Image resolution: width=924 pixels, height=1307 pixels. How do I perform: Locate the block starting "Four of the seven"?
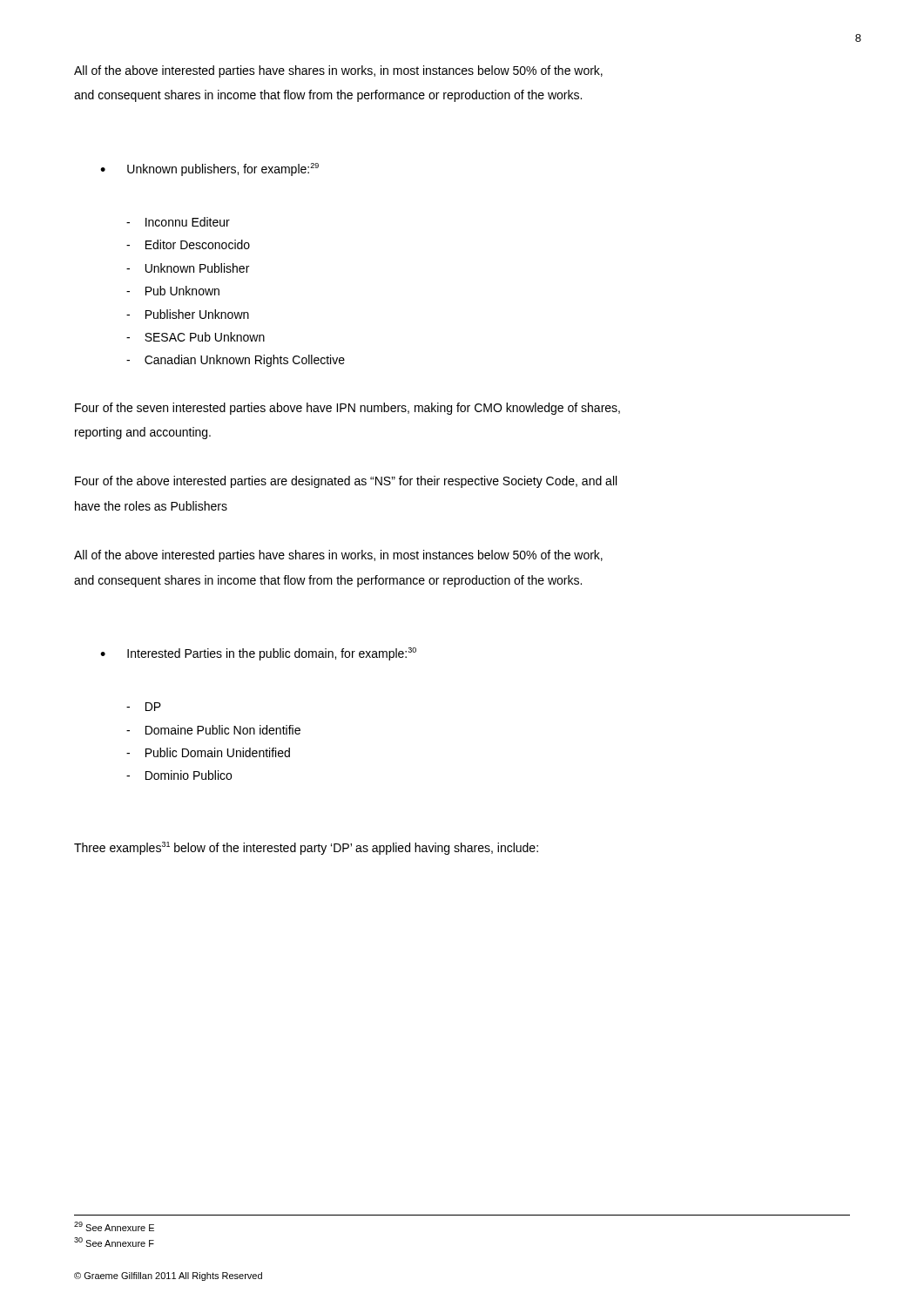[x=462, y=420]
